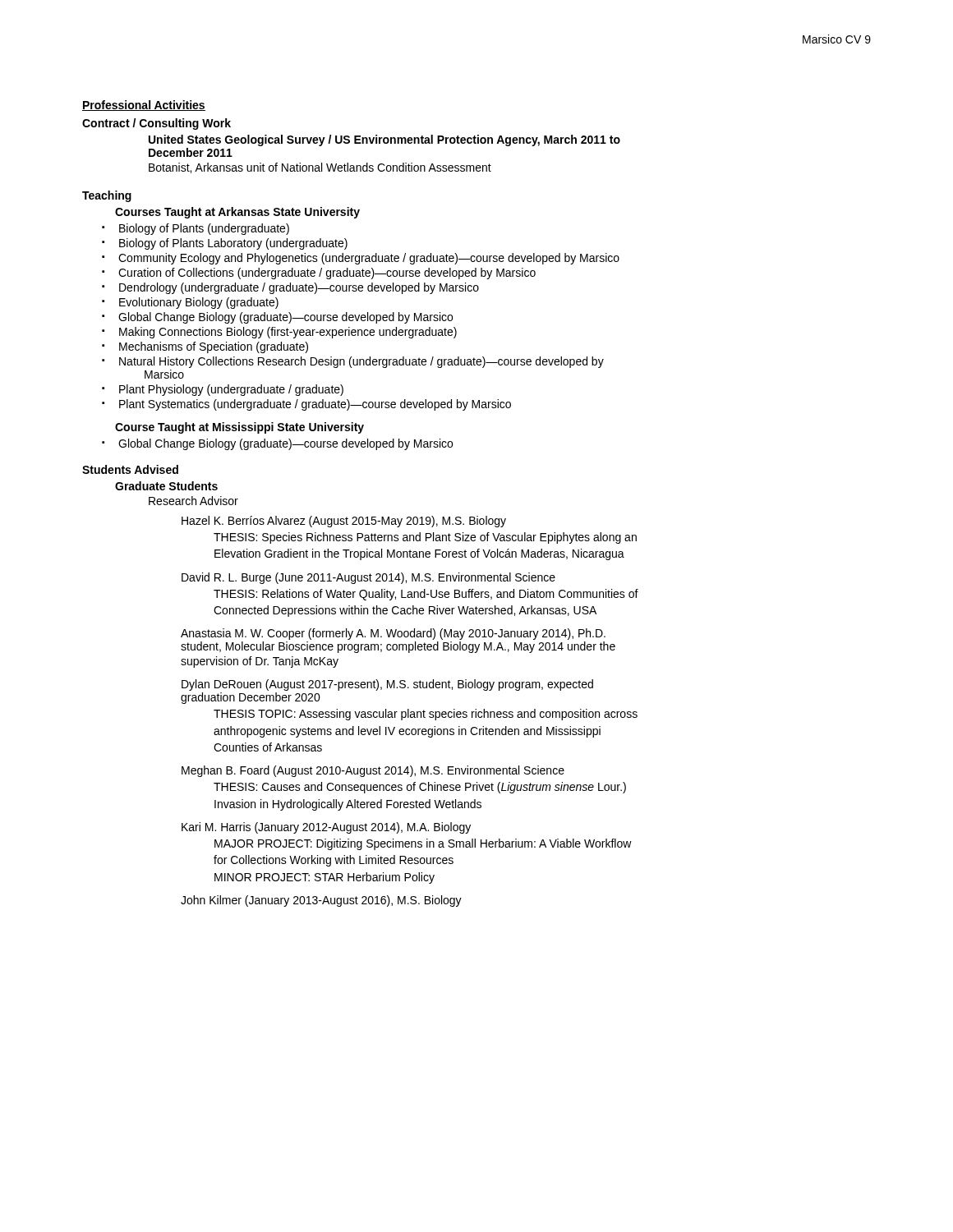The width and height of the screenshot is (953, 1232).
Task: Select the passage starting "Hazel K. Berríos Alvarez"
Action: pos(526,538)
